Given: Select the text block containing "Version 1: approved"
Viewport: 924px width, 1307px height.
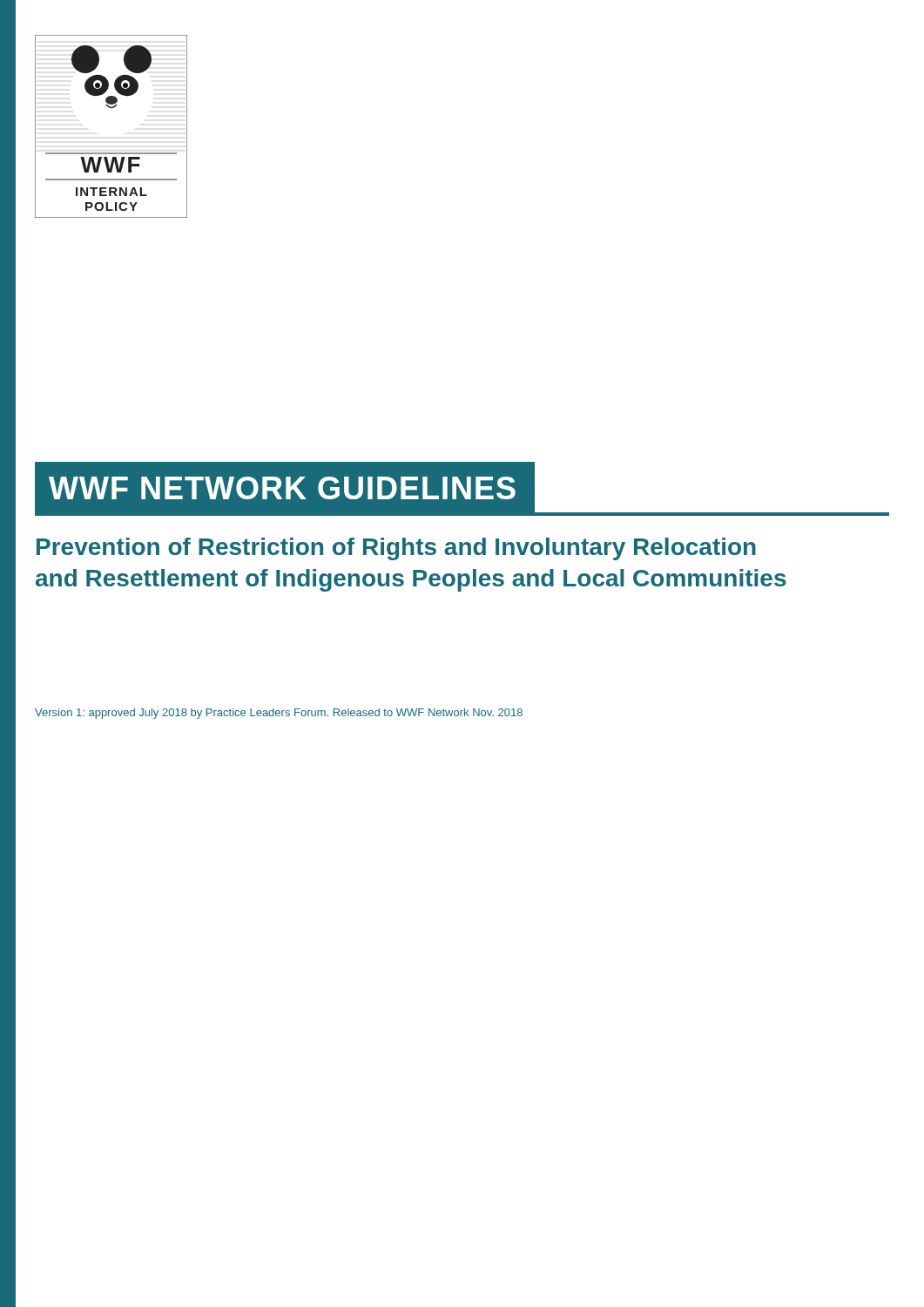Looking at the screenshot, I should (279, 712).
